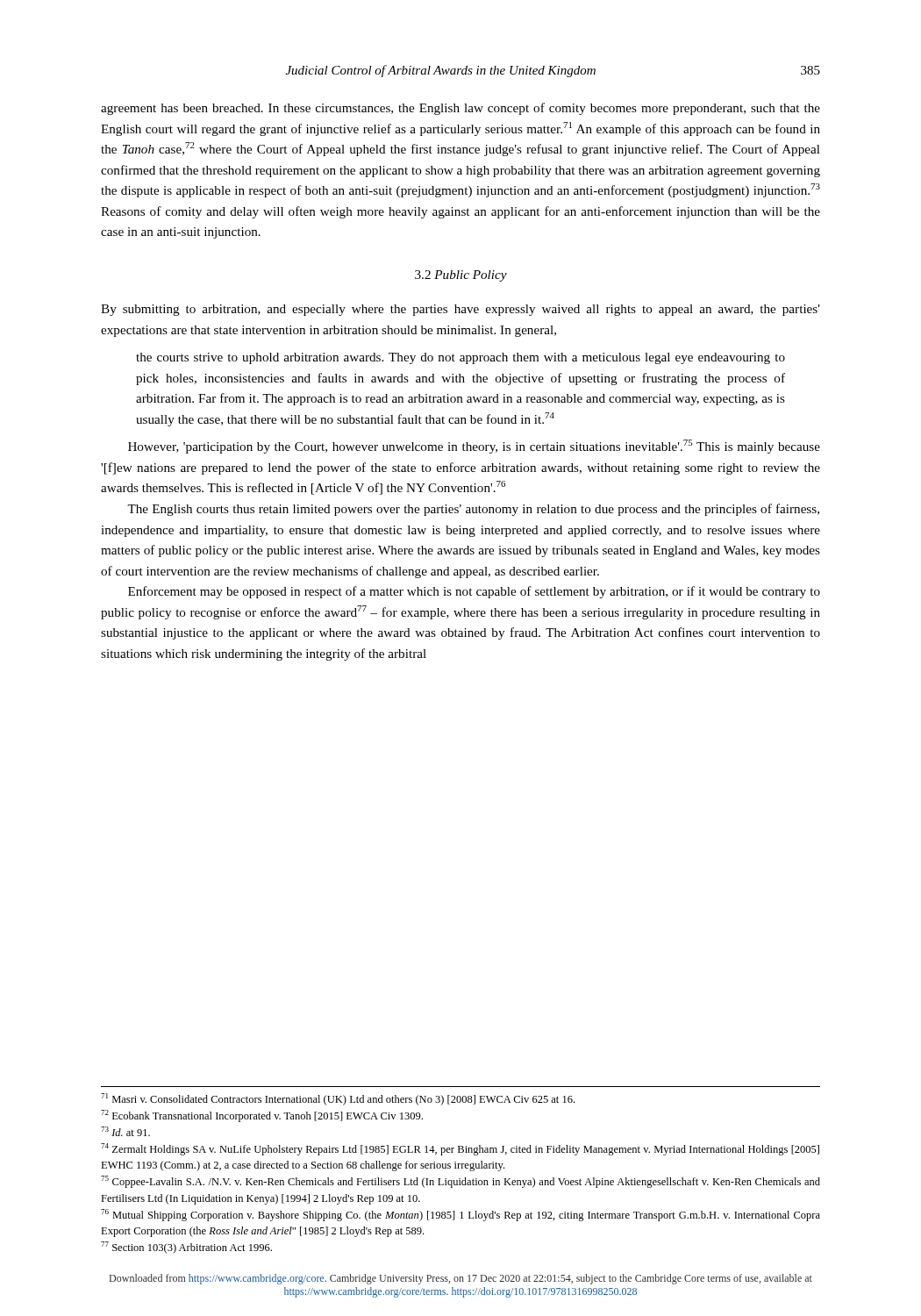Image resolution: width=921 pixels, height=1316 pixels.
Task: Point to the block beginning "agreement has been breached. In these circumstances, the"
Action: [460, 170]
